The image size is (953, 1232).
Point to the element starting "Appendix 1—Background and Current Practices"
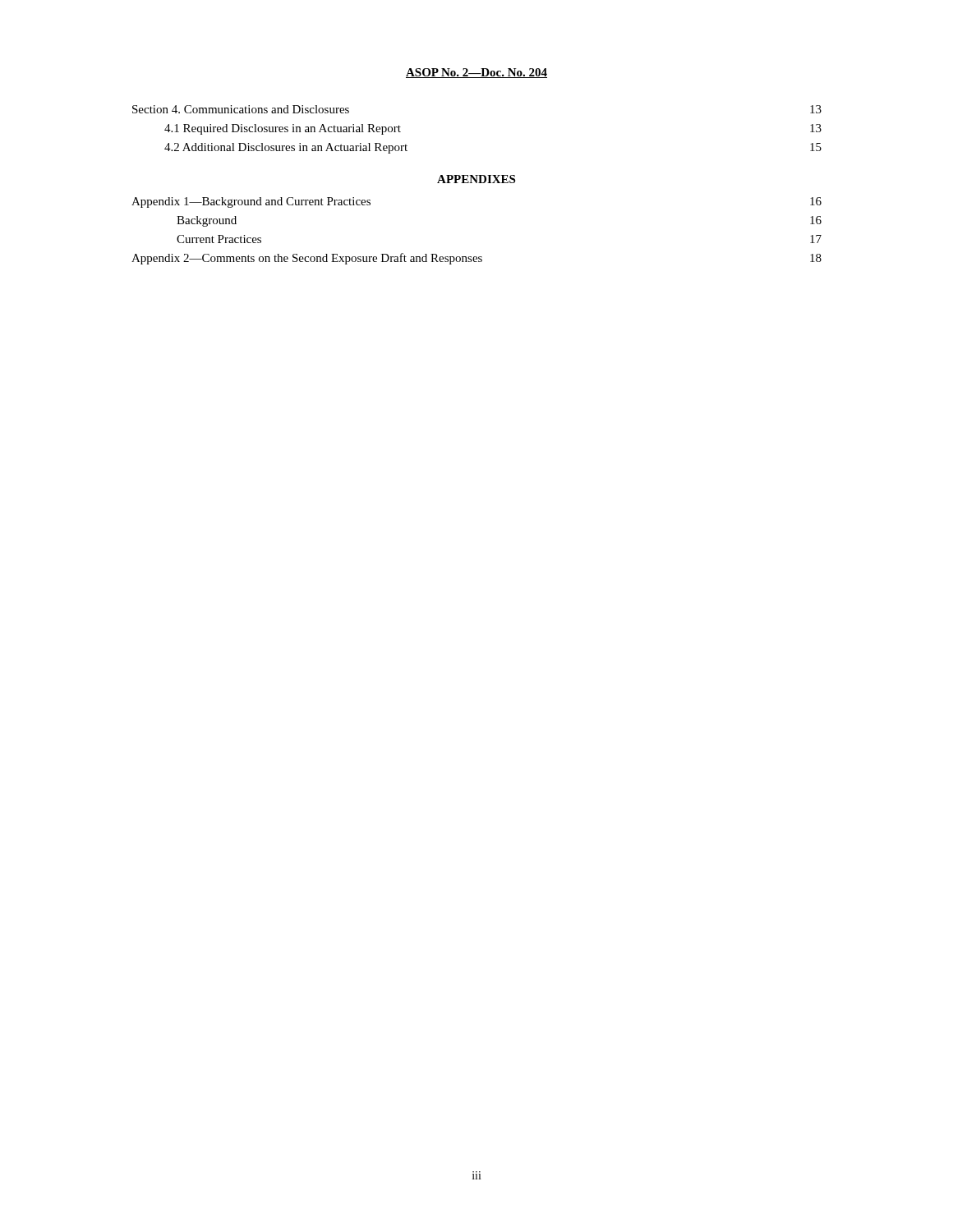(249, 202)
